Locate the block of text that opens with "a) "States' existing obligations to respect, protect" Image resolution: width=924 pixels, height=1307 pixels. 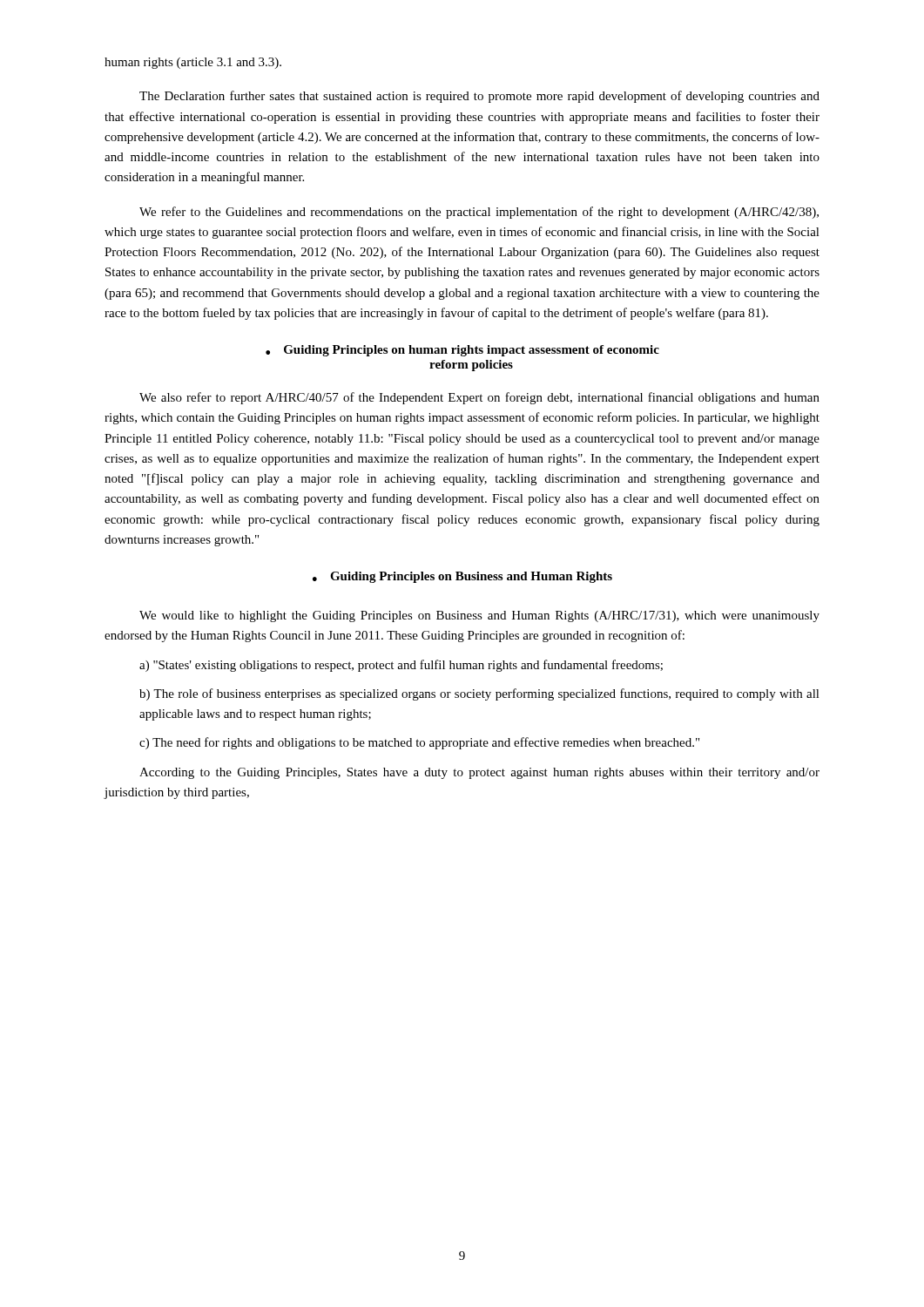[x=401, y=664]
